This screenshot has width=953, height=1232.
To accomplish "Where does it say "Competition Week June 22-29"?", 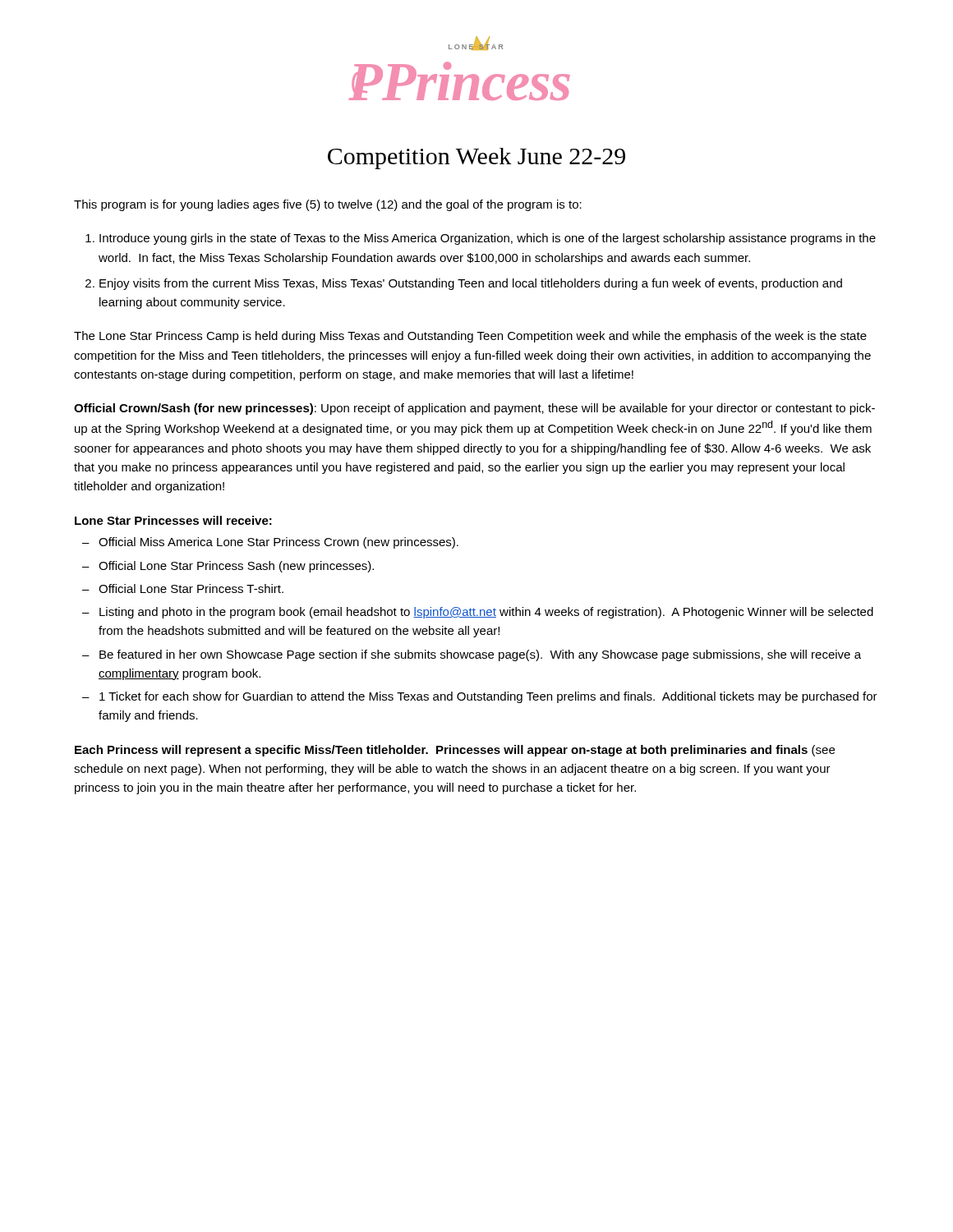I will click(476, 156).
